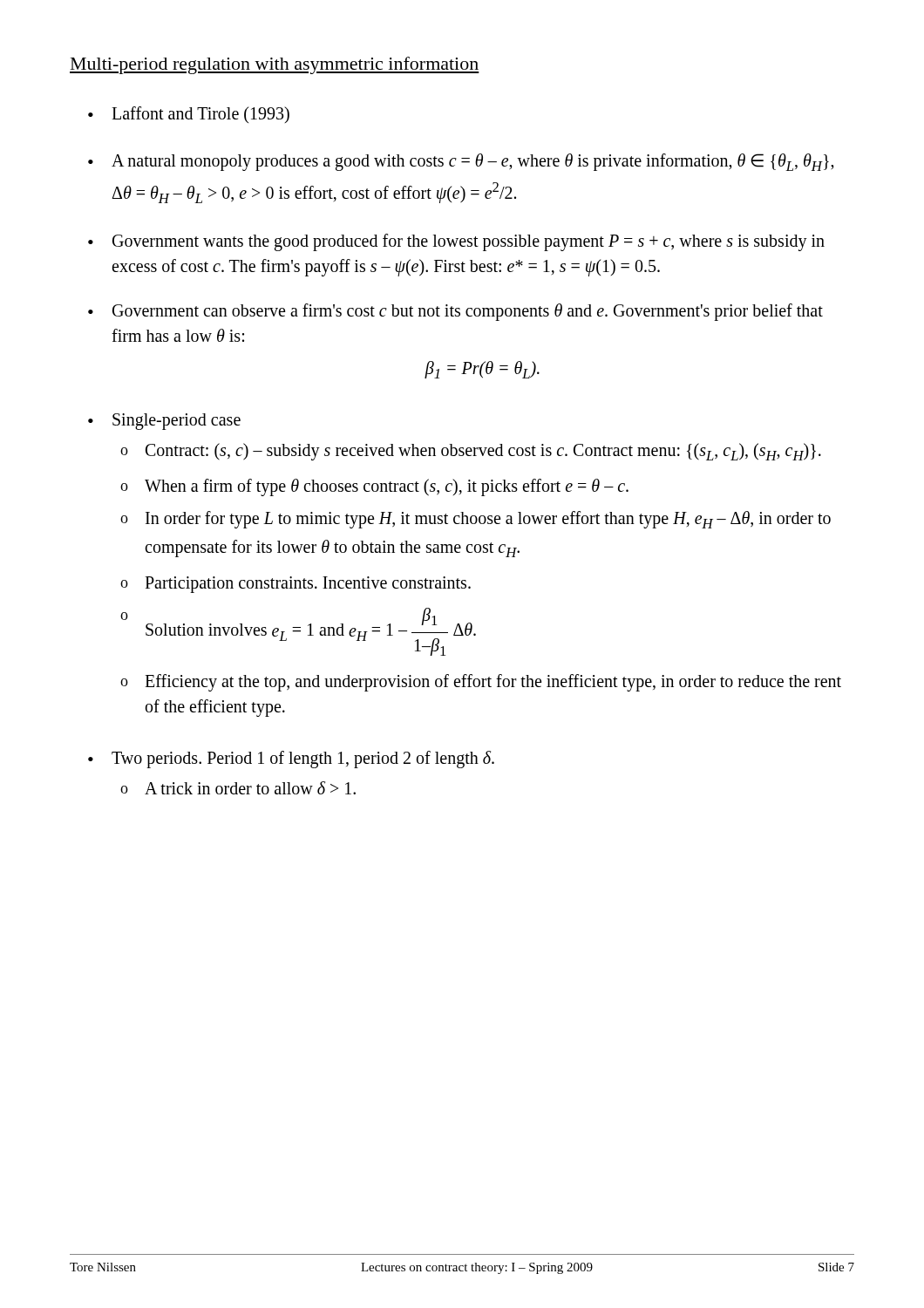Viewport: 924px width, 1308px height.
Task: Click where it says "• Laffont and Tirole (1993)"
Action: pyautogui.click(x=189, y=115)
